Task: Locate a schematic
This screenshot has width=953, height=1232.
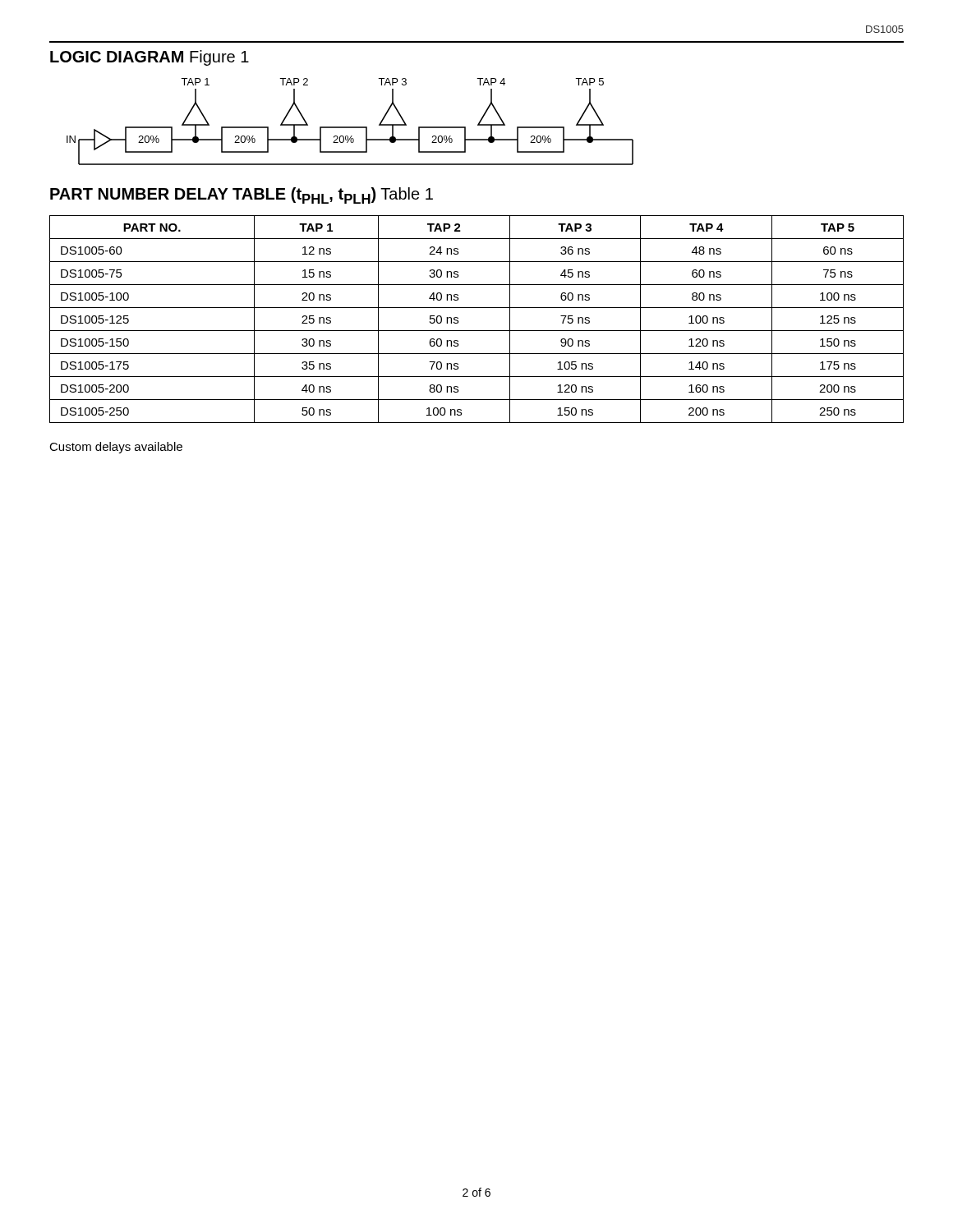Action: (337, 129)
